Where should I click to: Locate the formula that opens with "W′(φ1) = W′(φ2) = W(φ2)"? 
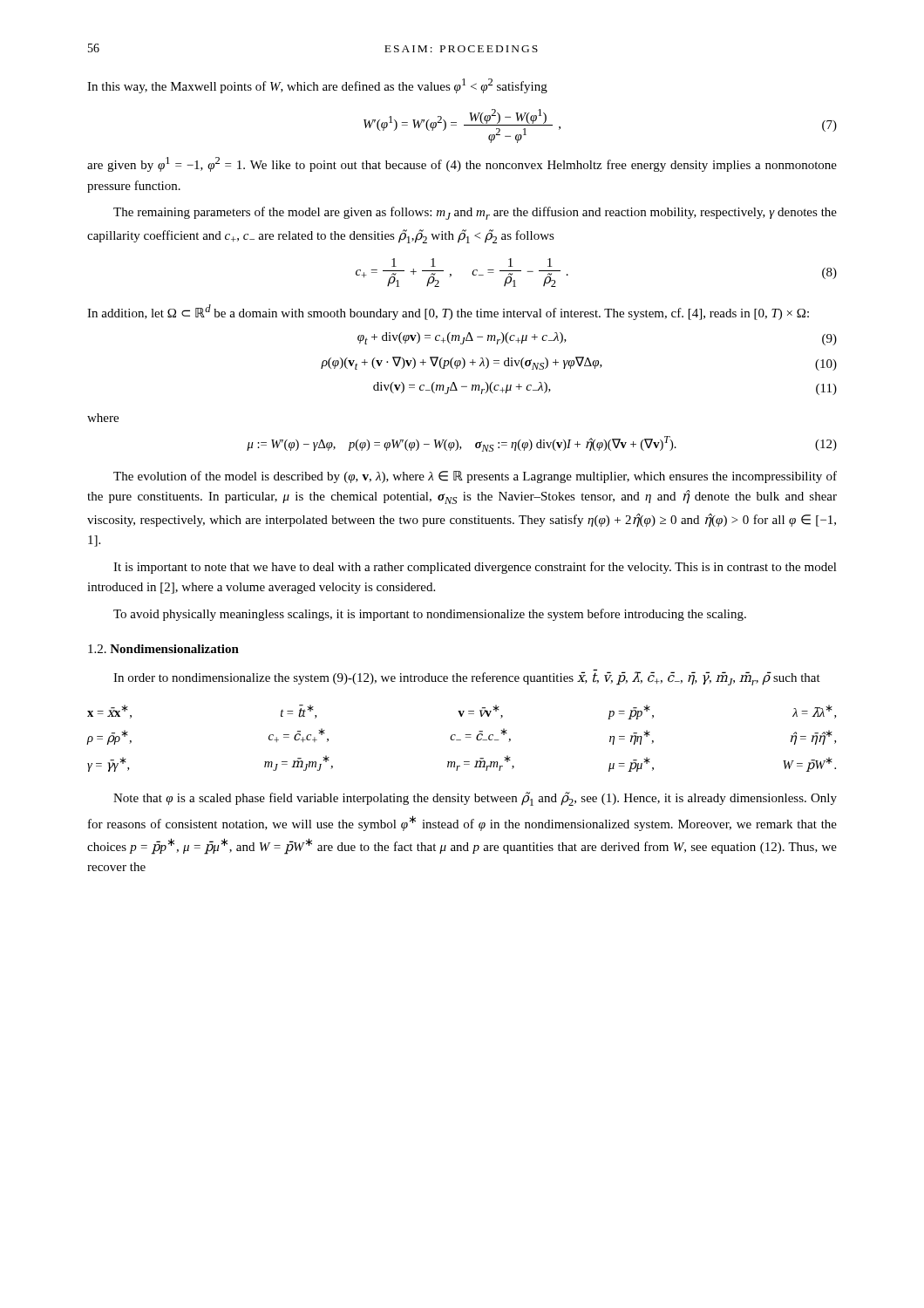(x=434, y=126)
